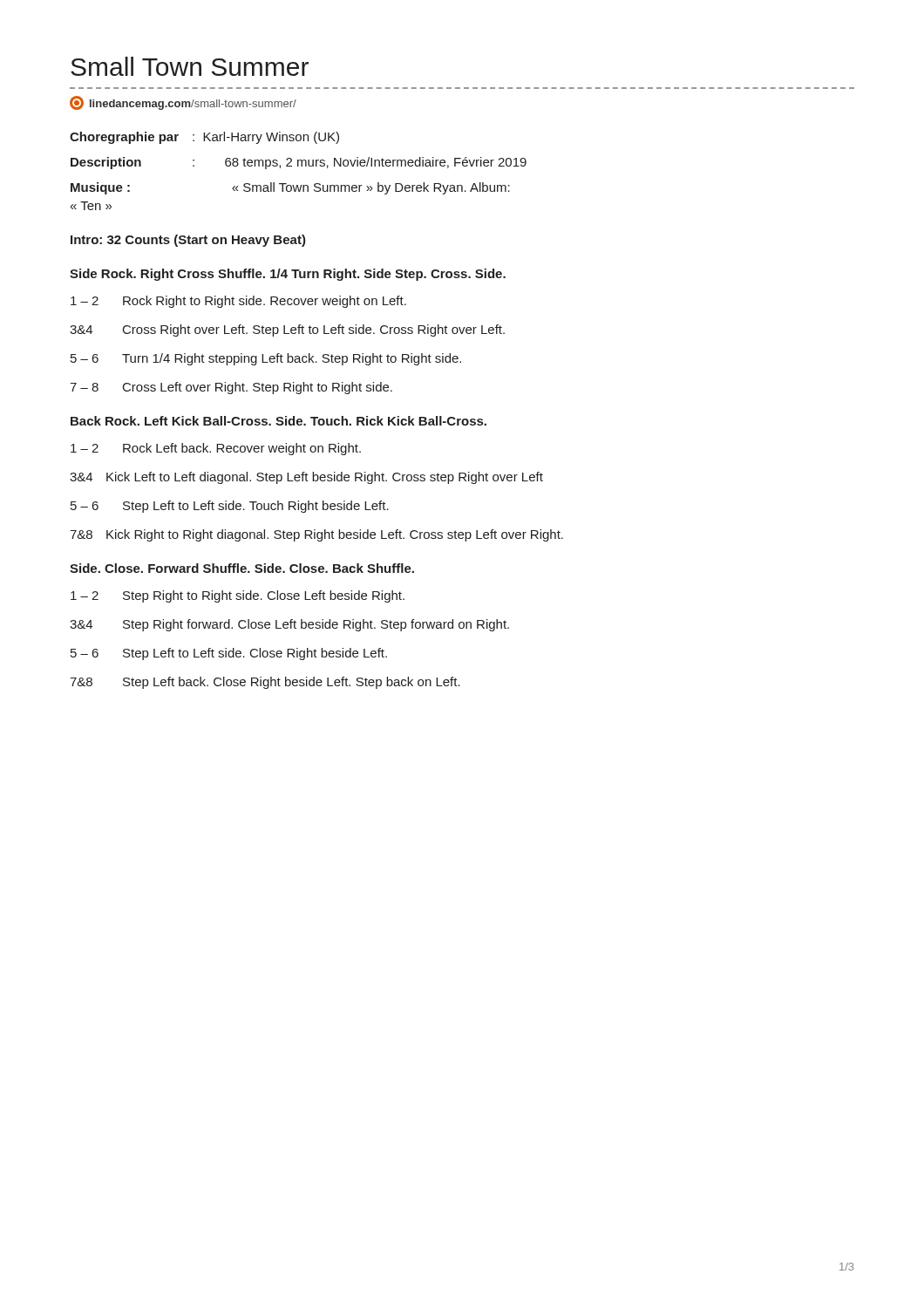Click on the text block starting "5 – 6 Turn 1/4 Right"
Viewport: 924px width, 1308px height.
(x=462, y=358)
